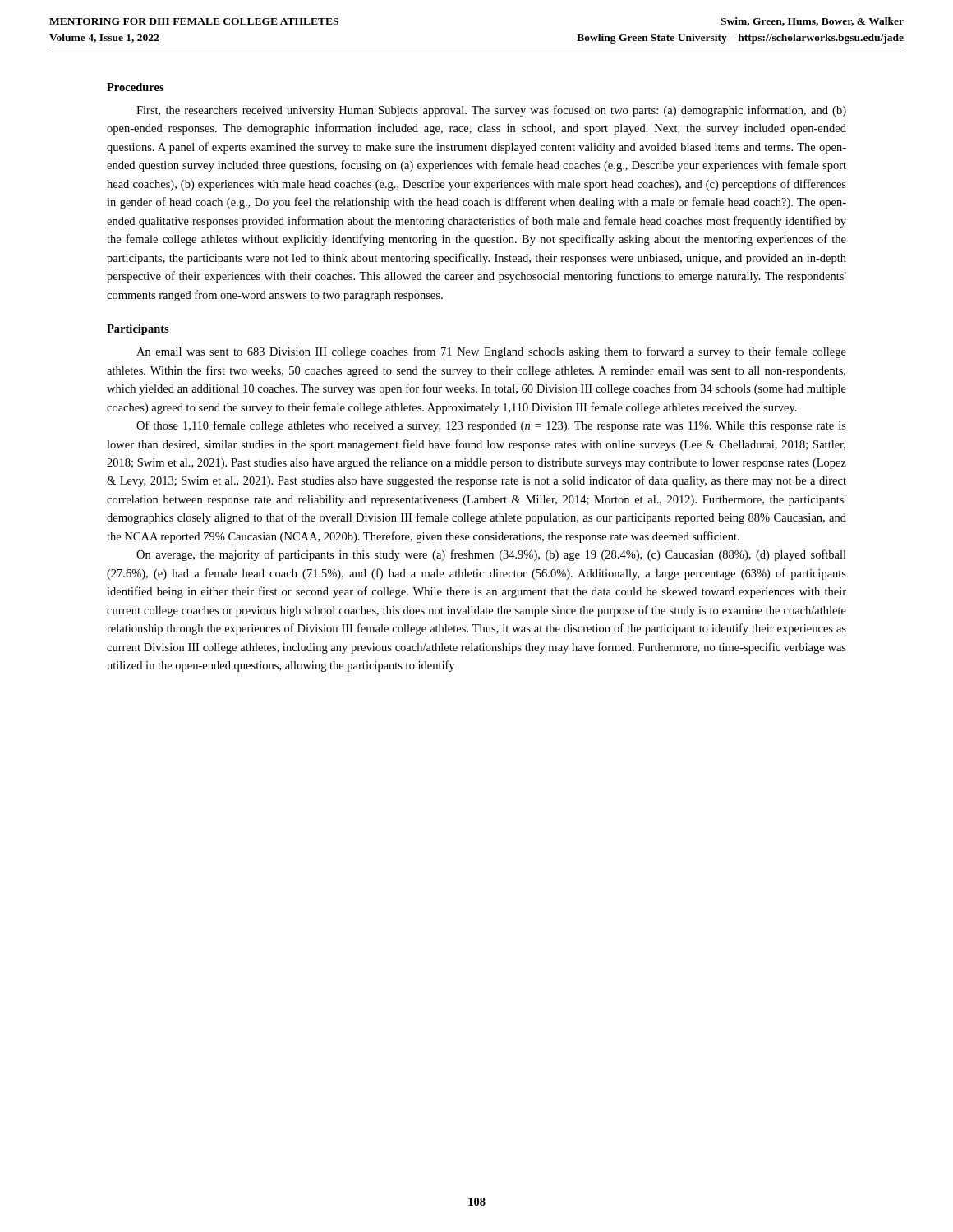Click on the text block containing "First, the researchers received university"
953x1232 pixels.
476,203
